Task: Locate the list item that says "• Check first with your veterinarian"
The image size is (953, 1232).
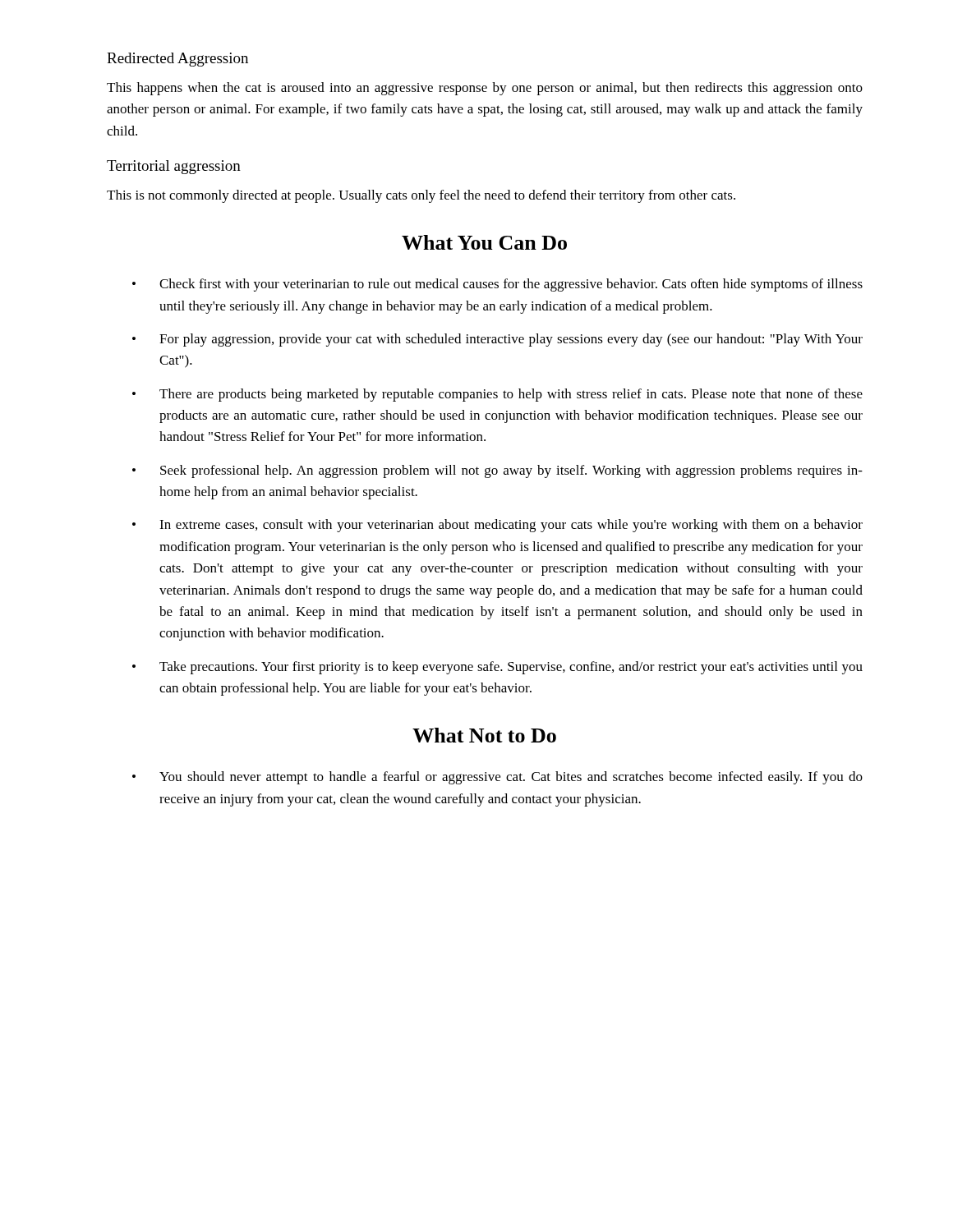Action: [497, 295]
